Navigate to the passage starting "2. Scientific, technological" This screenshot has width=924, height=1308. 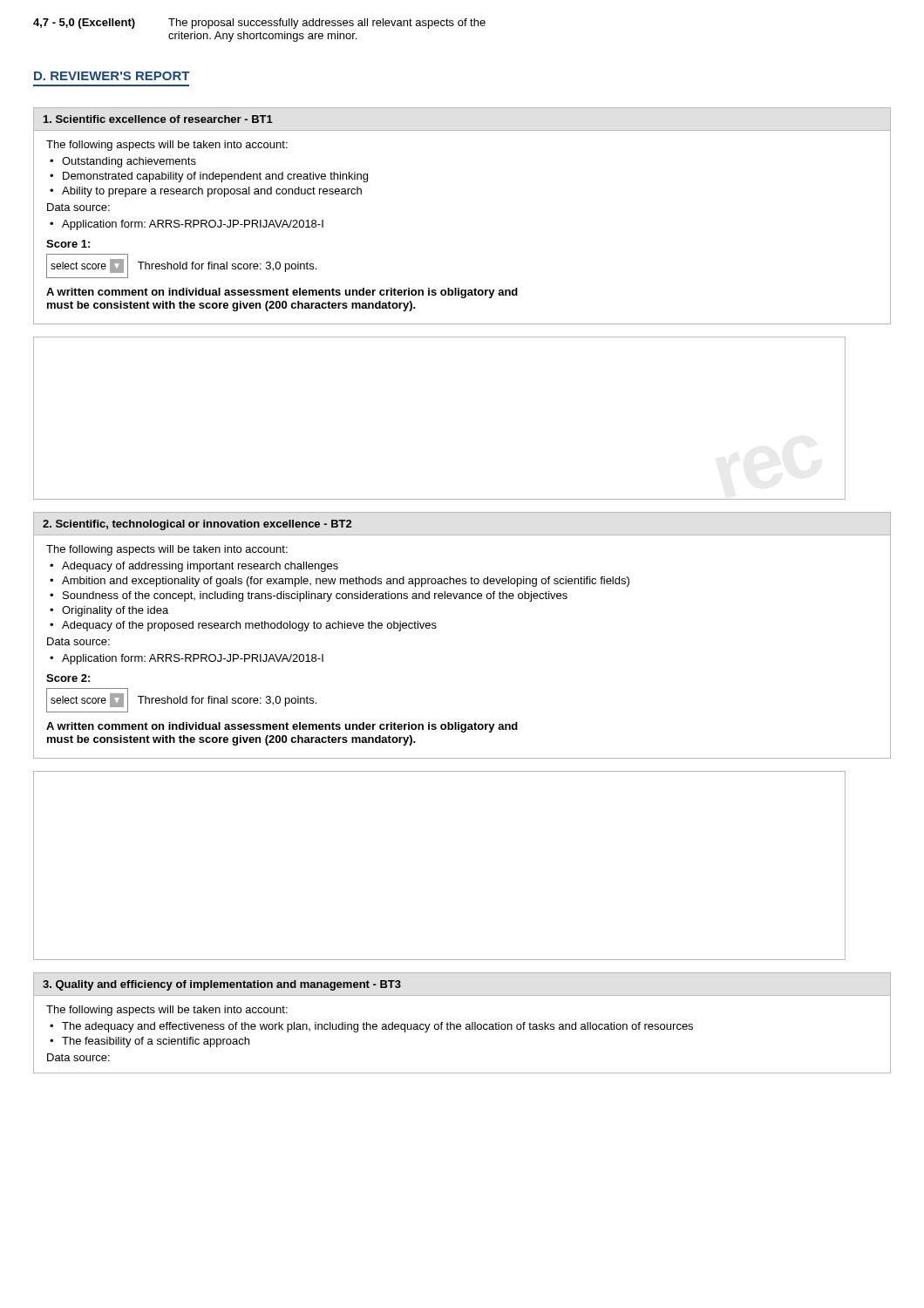[197, 524]
